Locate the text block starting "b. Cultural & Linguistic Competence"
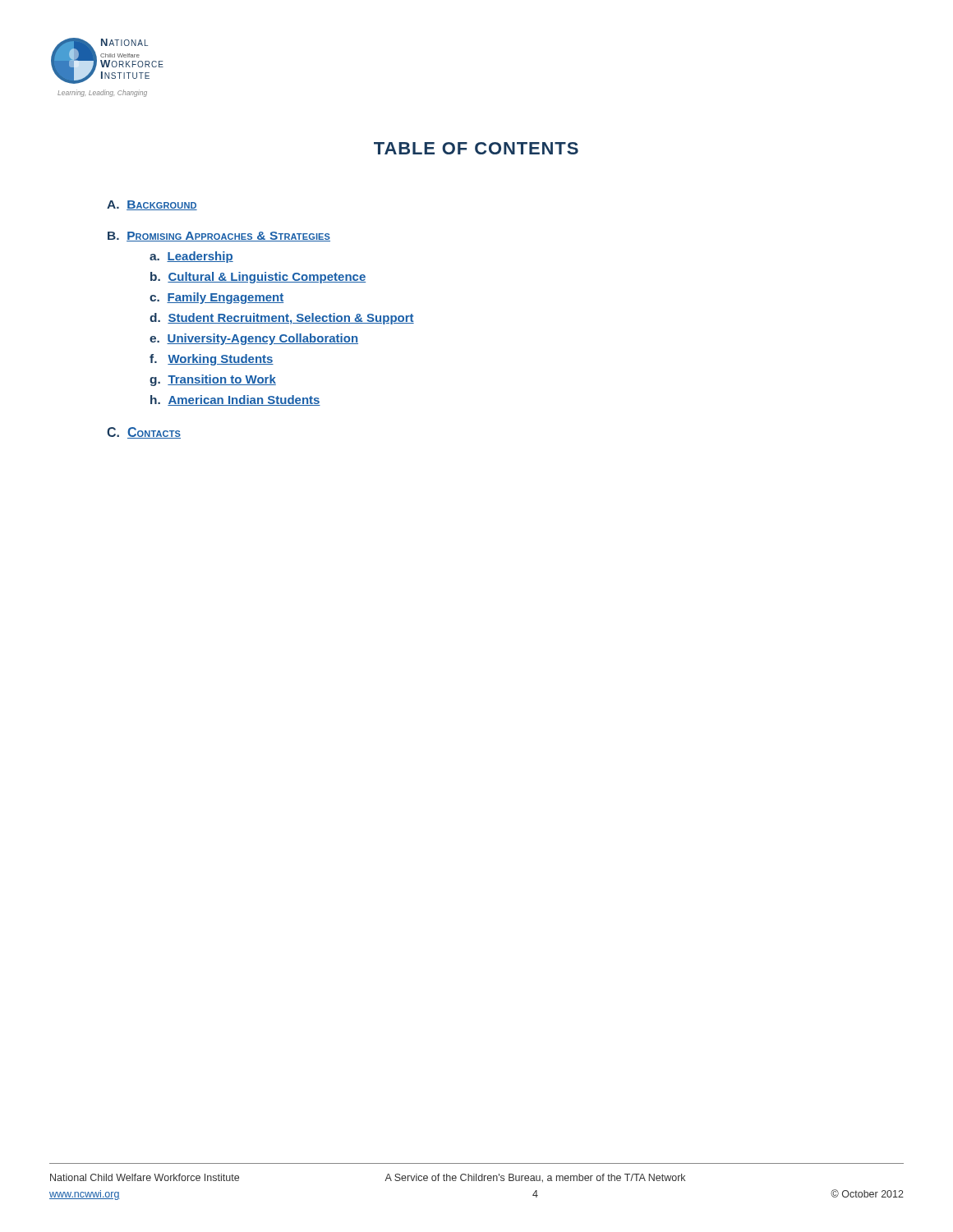 [x=258, y=276]
